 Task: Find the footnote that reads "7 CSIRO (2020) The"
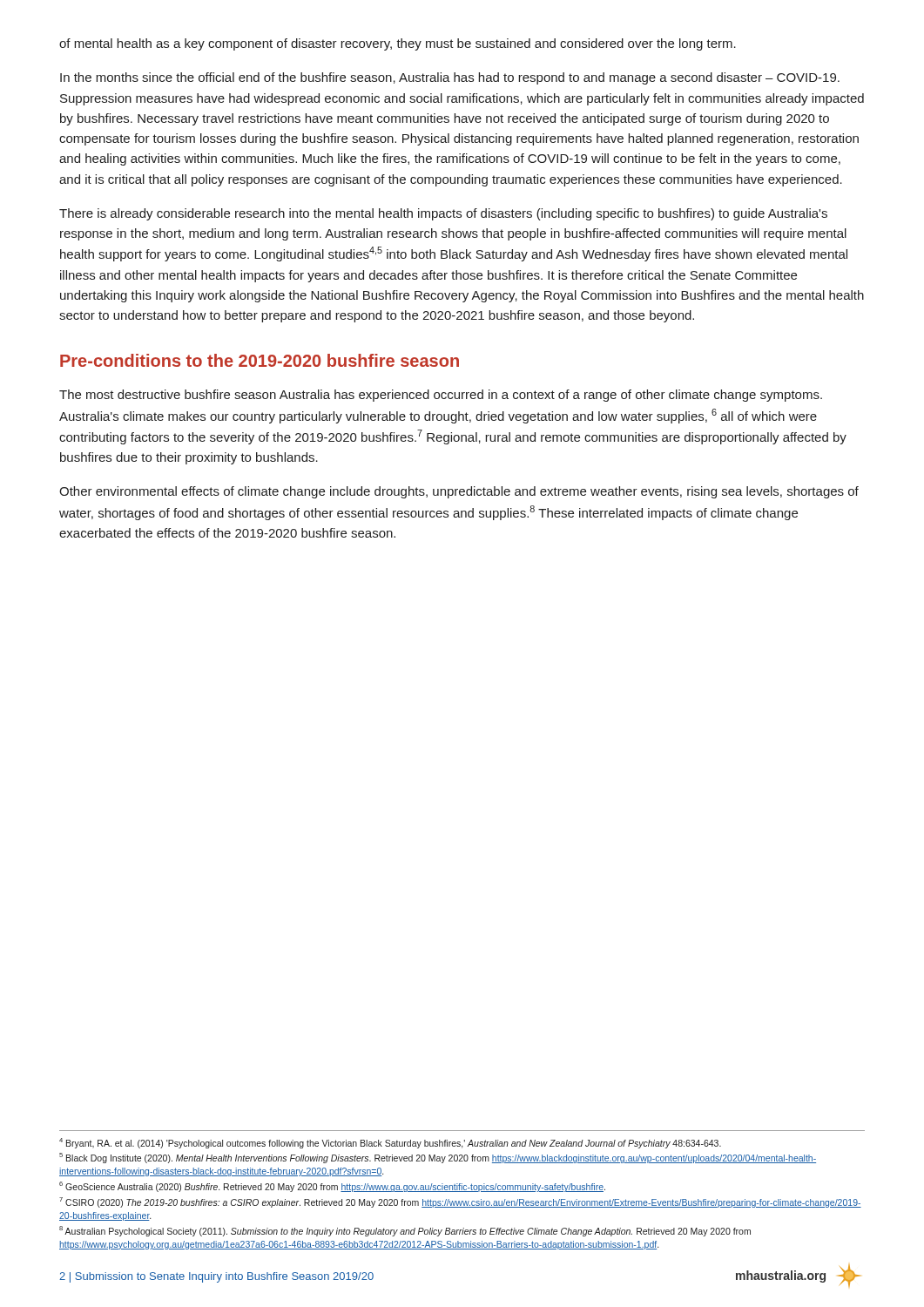pos(460,1208)
